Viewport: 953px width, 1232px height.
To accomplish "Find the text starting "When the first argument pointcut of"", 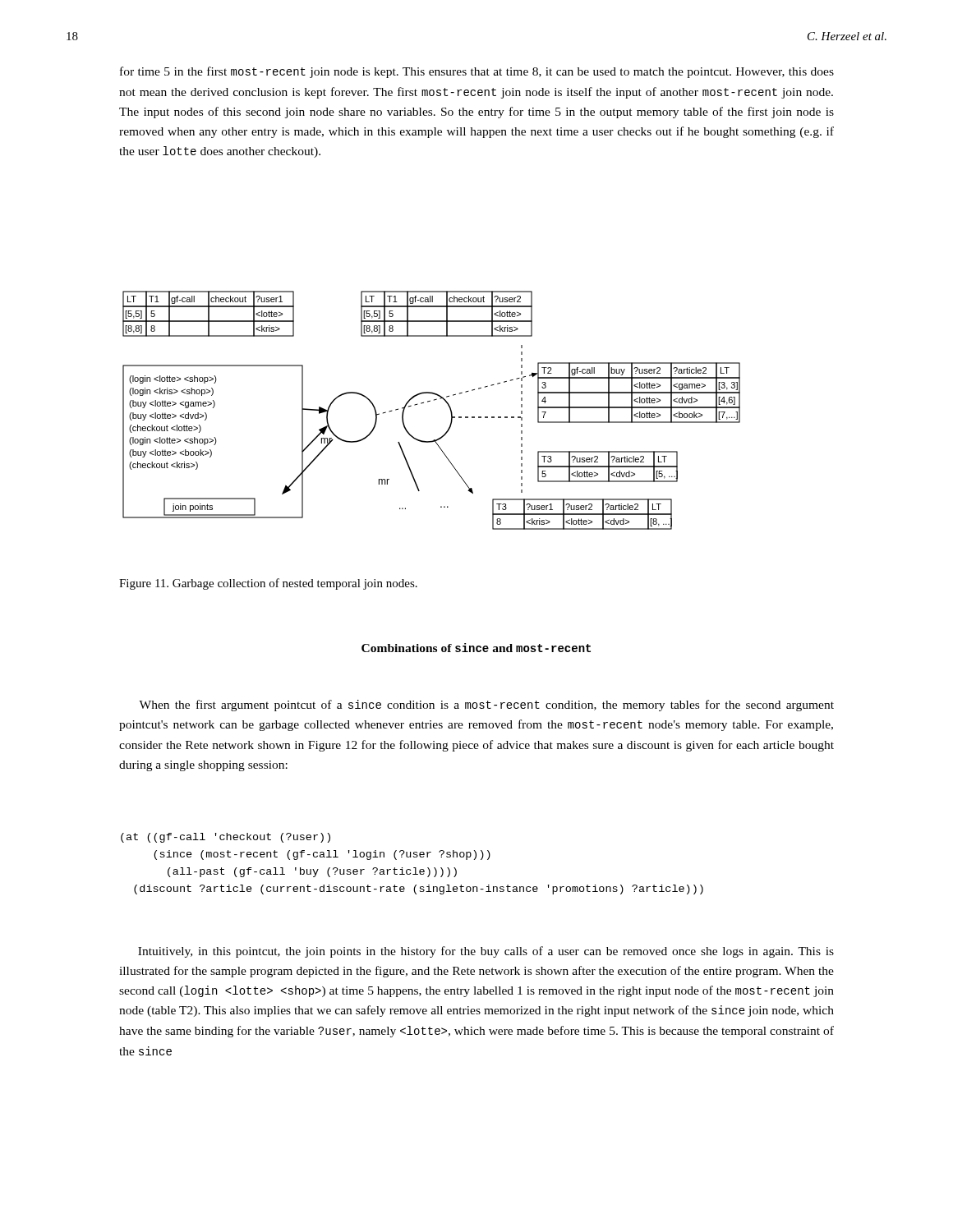I will (x=476, y=734).
